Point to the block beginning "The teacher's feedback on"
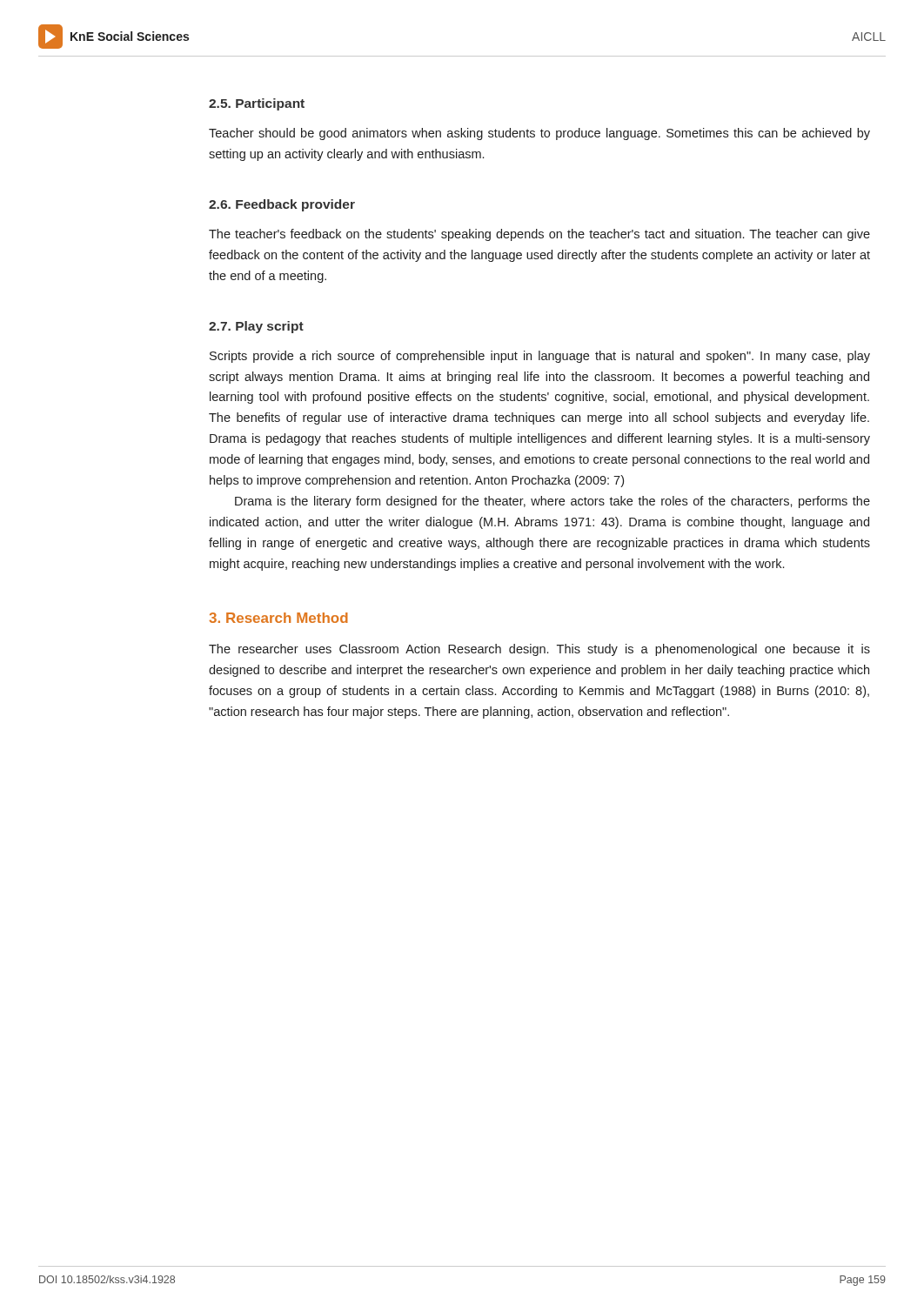 [x=539, y=255]
